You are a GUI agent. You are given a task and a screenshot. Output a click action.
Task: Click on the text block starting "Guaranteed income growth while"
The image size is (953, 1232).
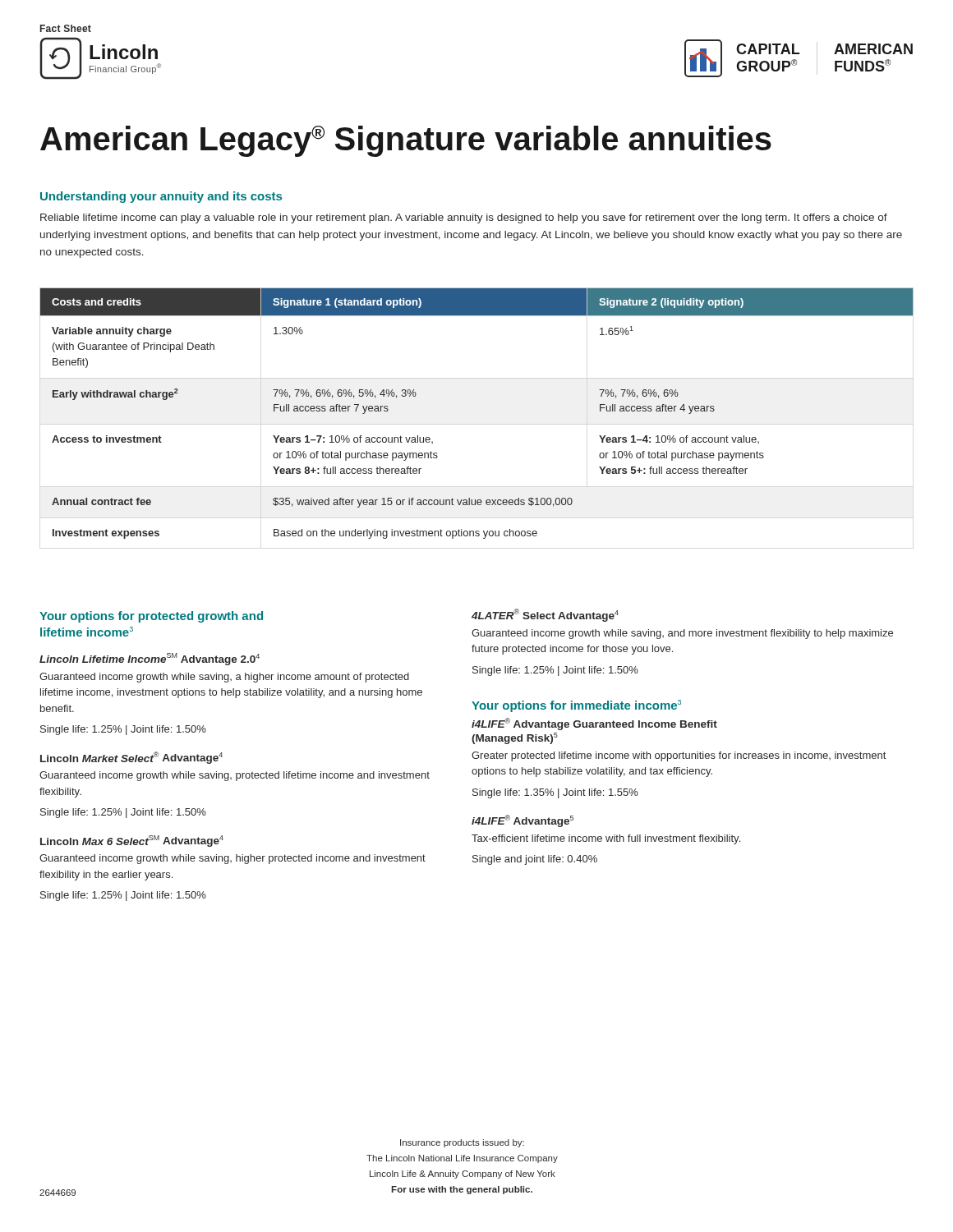coord(682,634)
